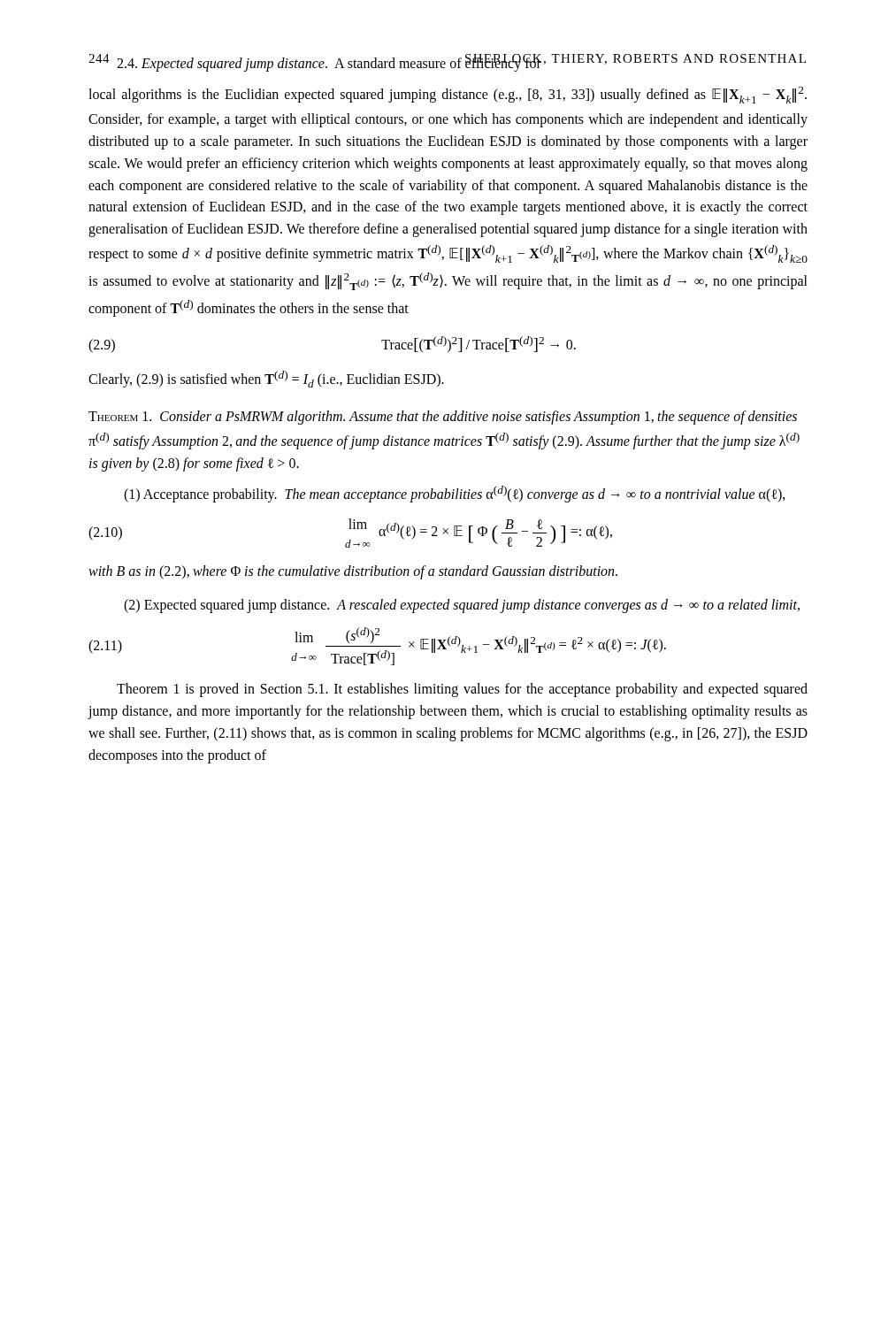This screenshot has height=1327, width=896.
Task: Click on the element starting "local algorithms is"
Action: 448,200
